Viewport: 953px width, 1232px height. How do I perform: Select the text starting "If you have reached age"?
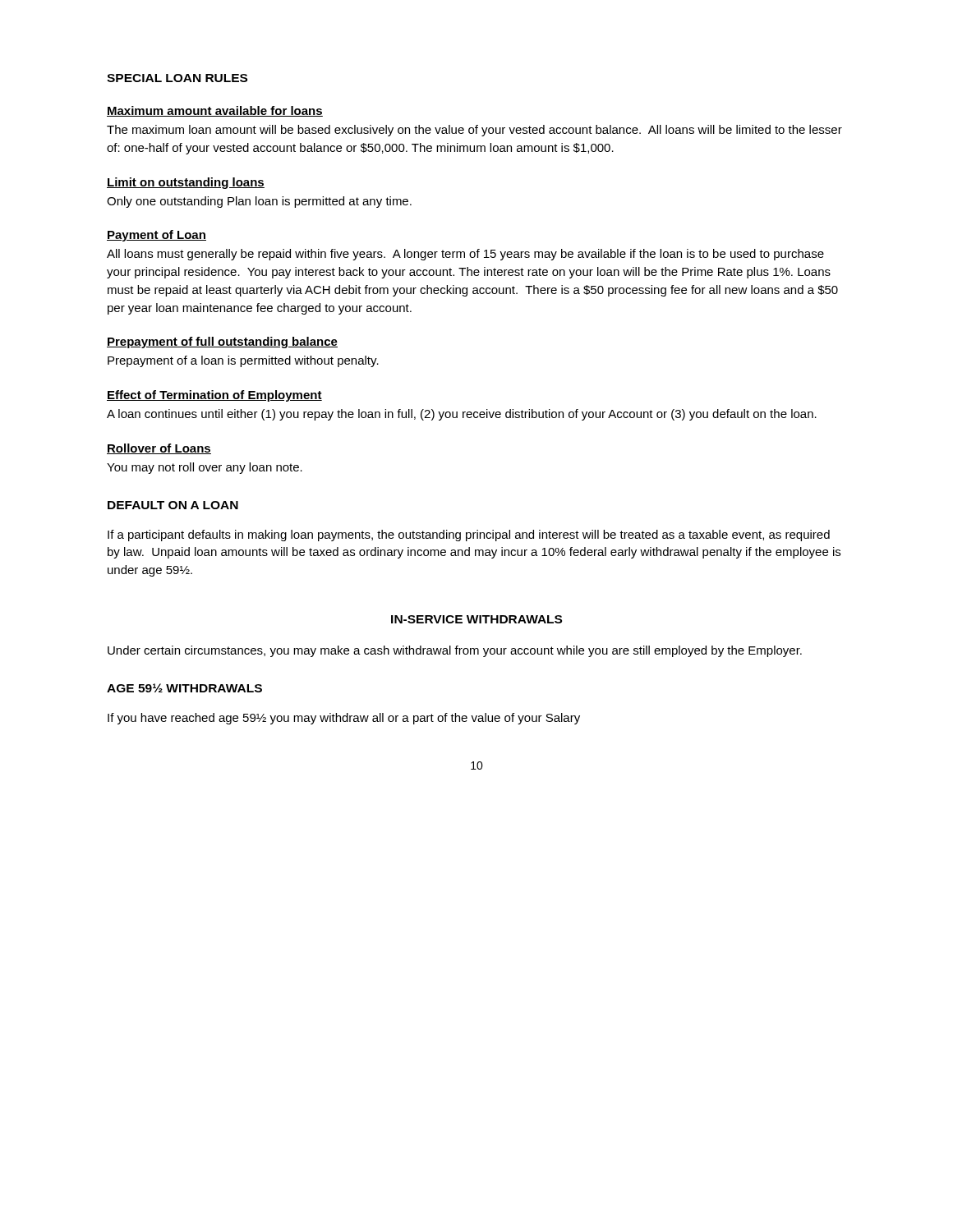344,717
